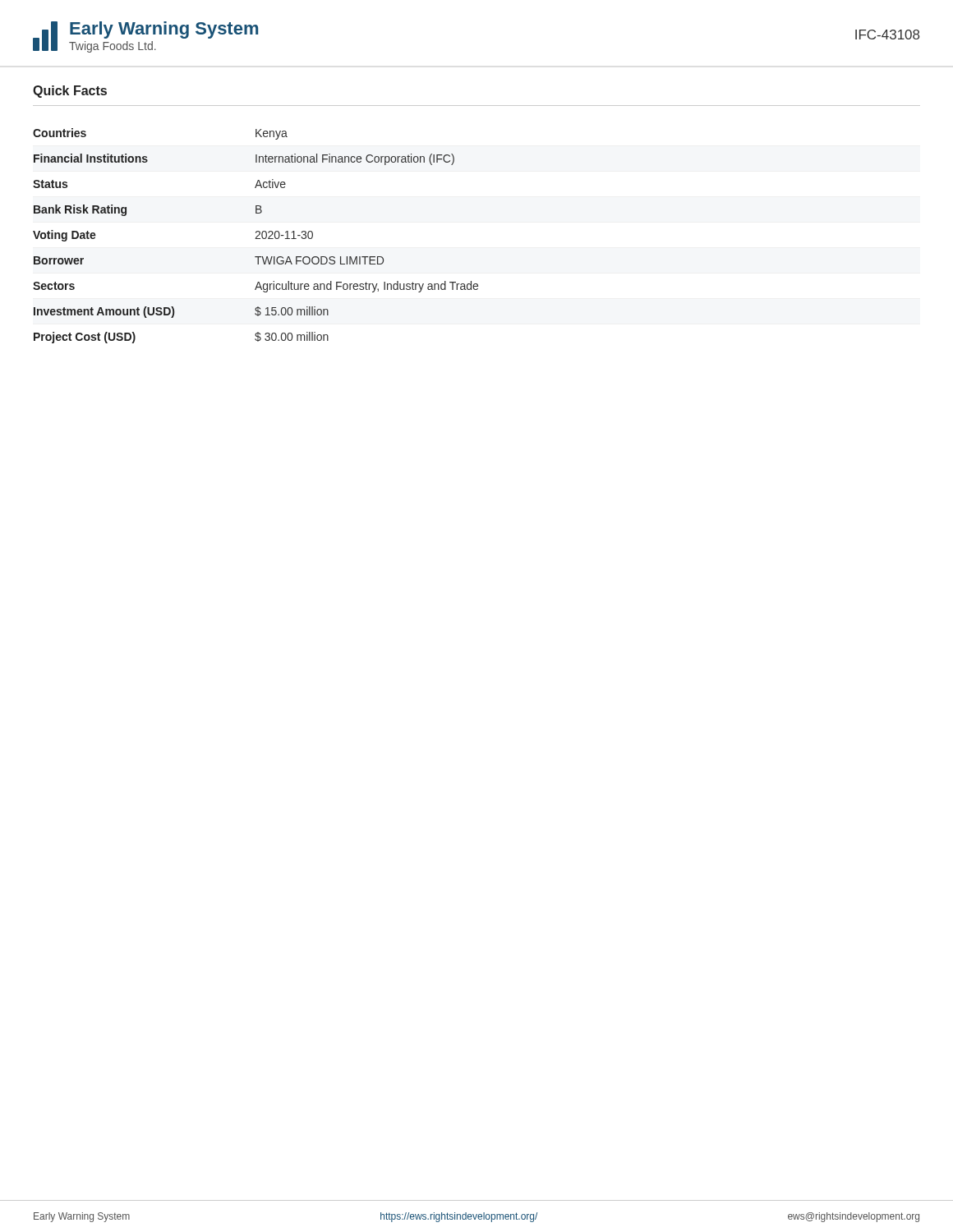Click on the table containing "International Finance Corporation (IFC)"
Screen dimensions: 1232x953
pyautogui.click(x=476, y=232)
